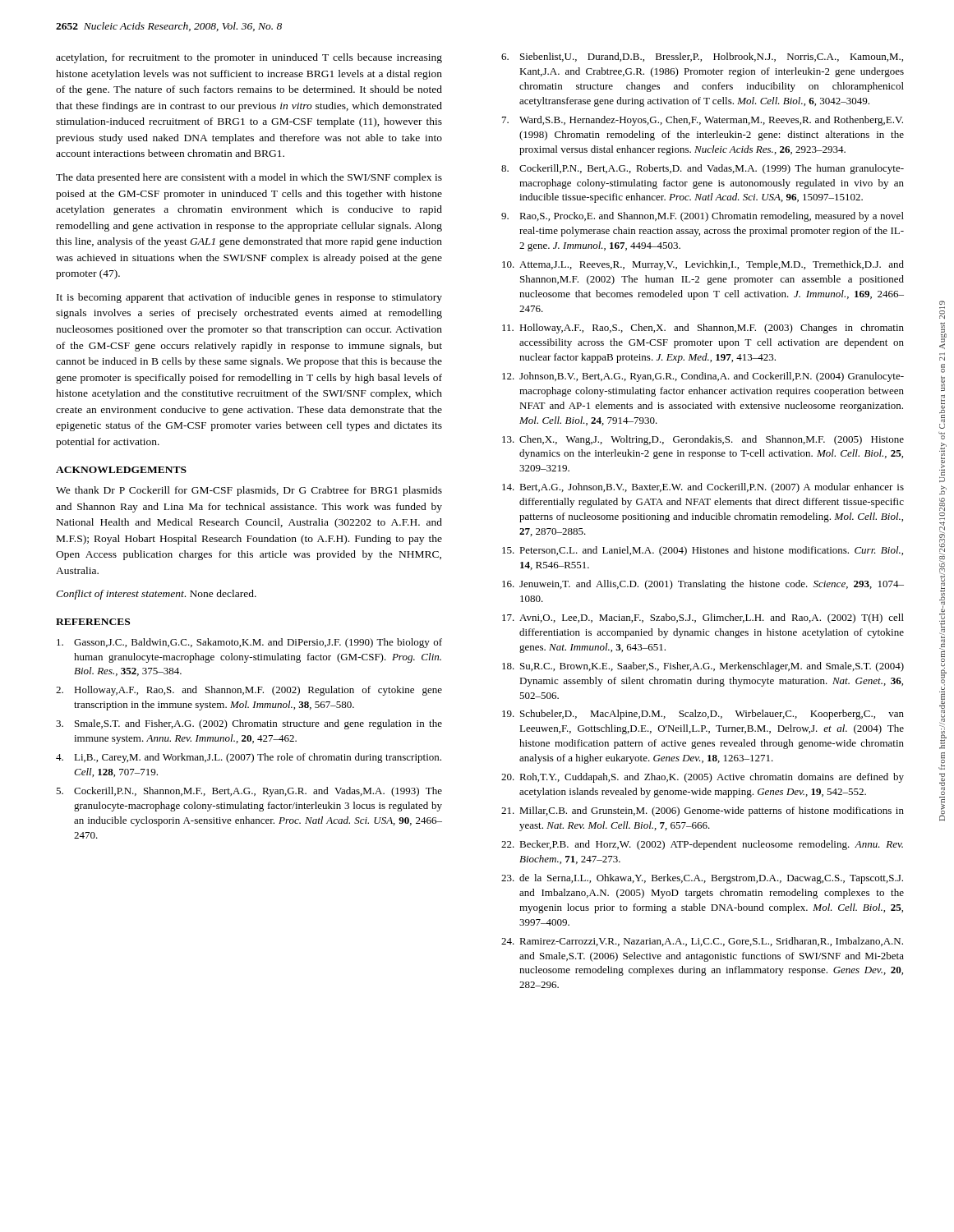The image size is (954, 1232).
Task: Click on the region starting "12. Johnson,B.V., Bert,A.G., Ryan,G.R., Condina,A. and"
Action: 703,398
